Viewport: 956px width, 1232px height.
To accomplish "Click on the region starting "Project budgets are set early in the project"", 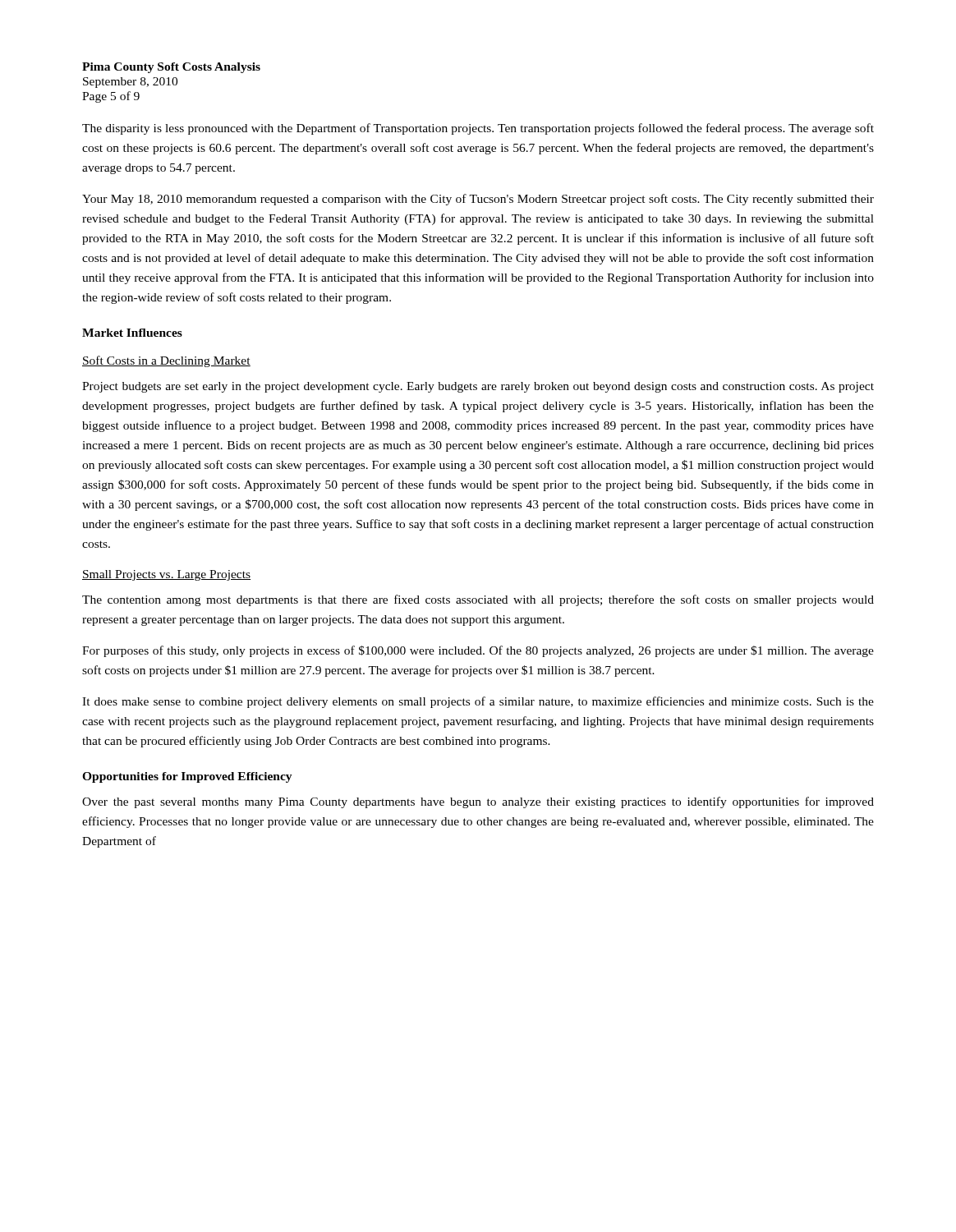I will pos(478,465).
